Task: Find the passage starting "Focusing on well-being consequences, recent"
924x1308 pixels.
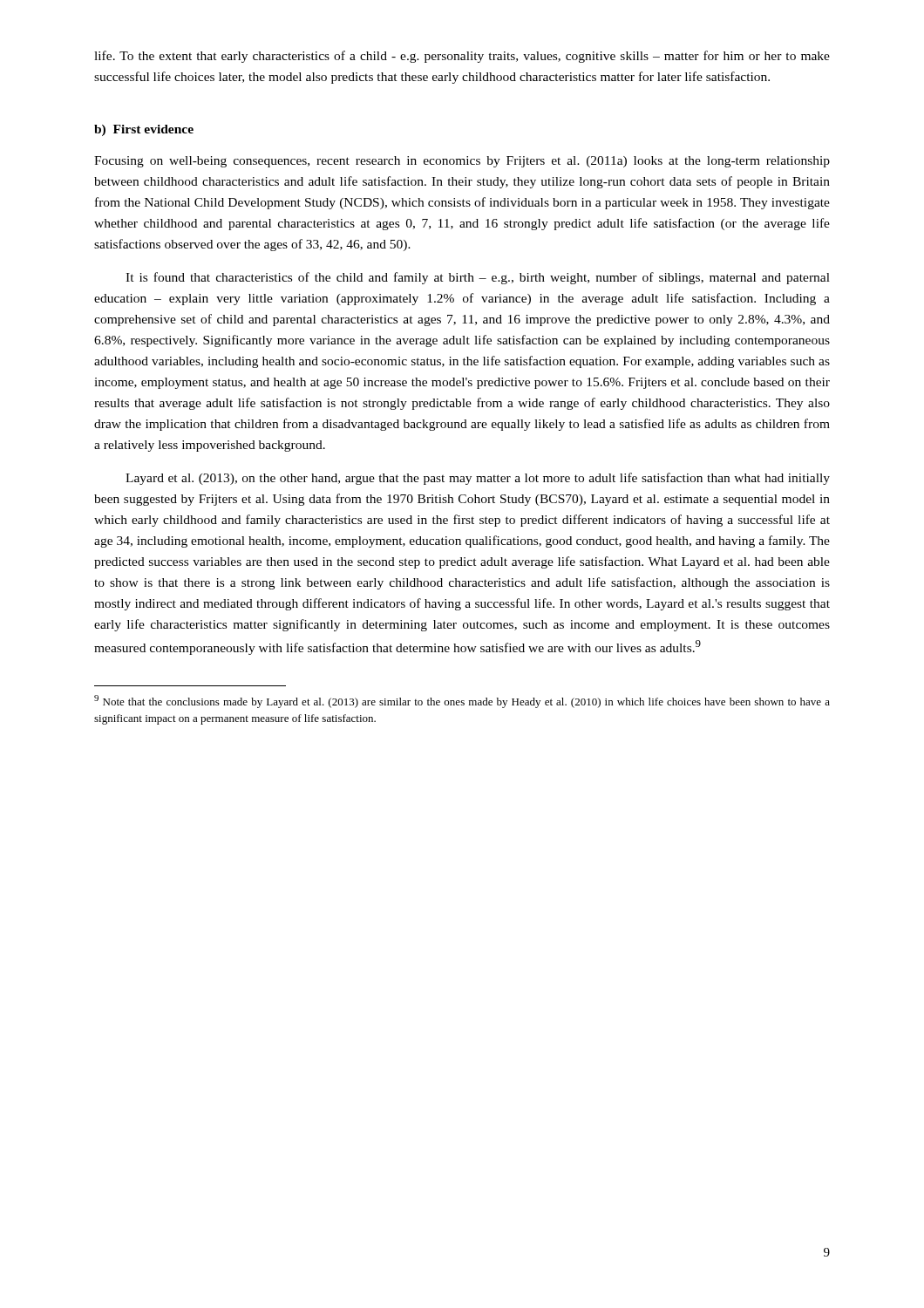Action: [x=462, y=202]
